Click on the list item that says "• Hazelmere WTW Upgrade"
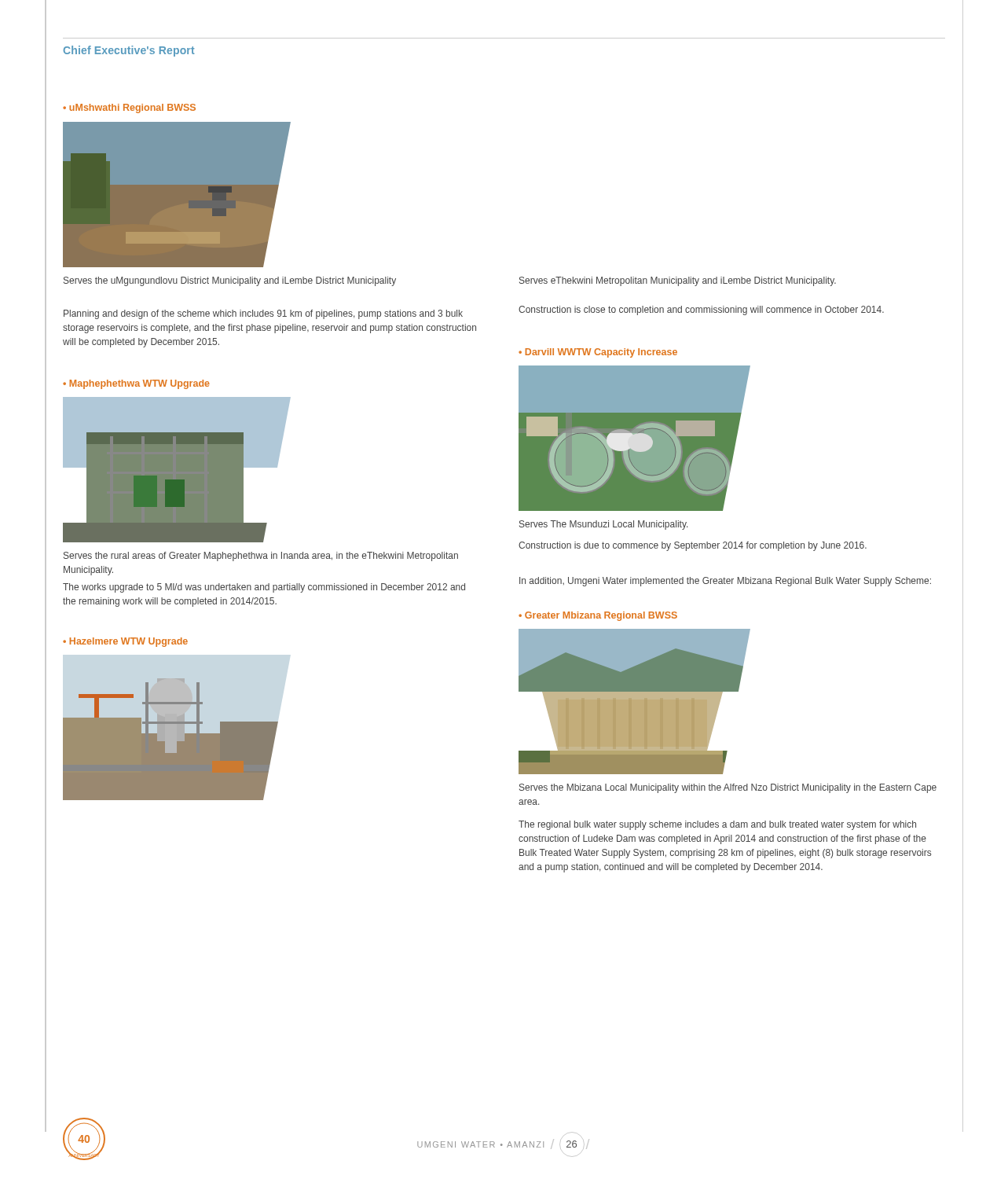Viewport: 1008px width, 1179px height. tap(125, 641)
